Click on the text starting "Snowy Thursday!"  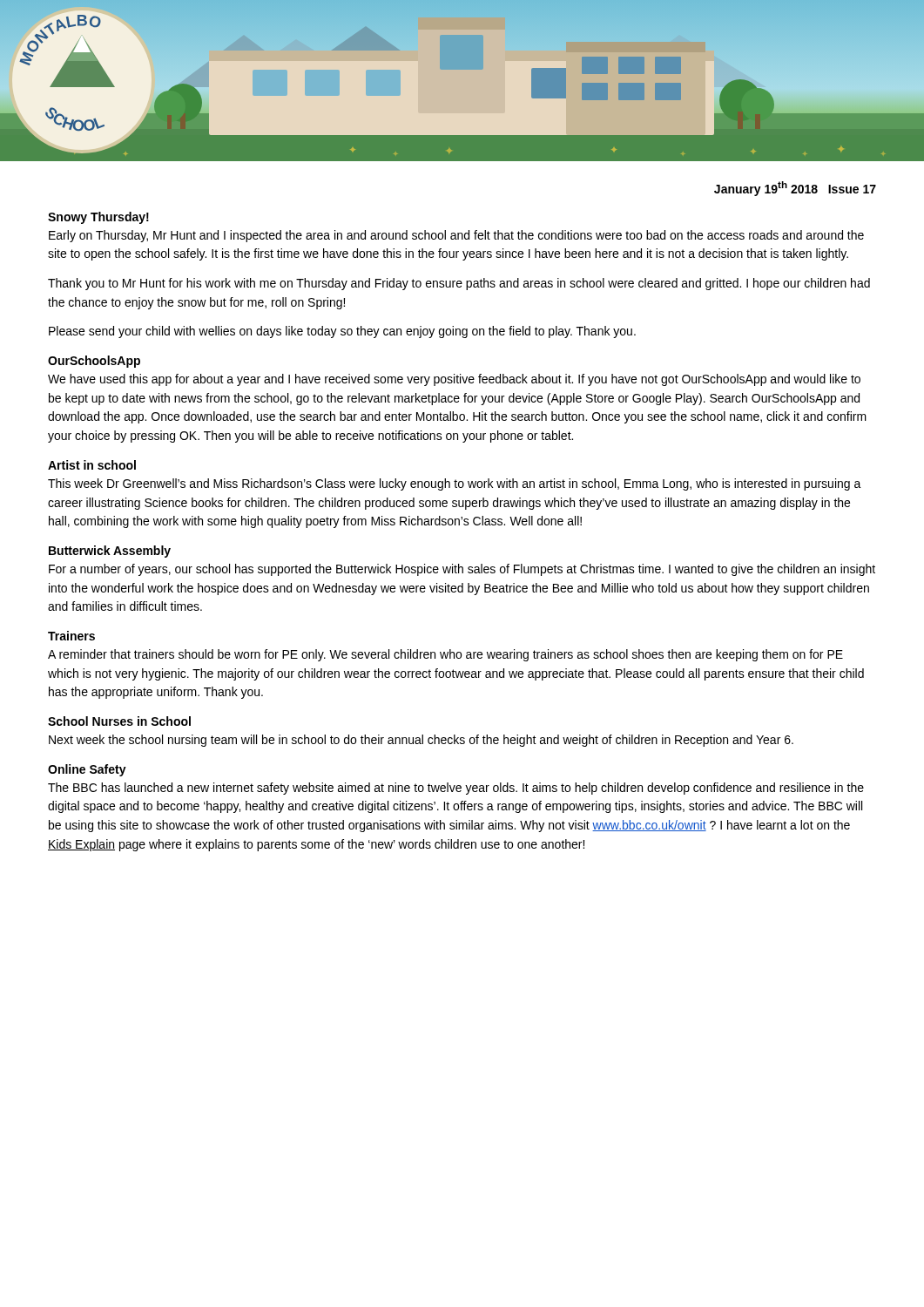[x=99, y=217]
